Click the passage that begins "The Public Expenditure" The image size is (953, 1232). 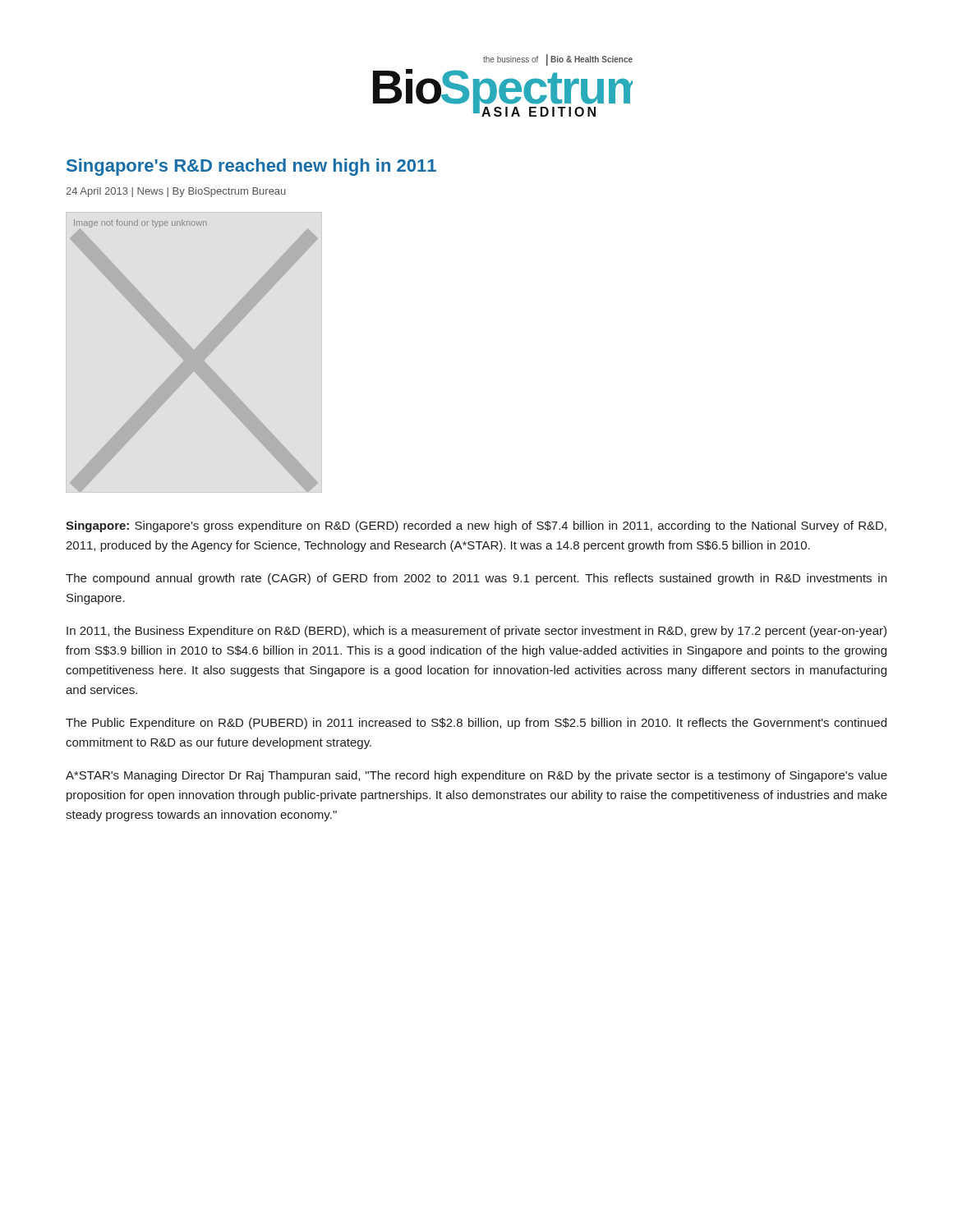[476, 732]
